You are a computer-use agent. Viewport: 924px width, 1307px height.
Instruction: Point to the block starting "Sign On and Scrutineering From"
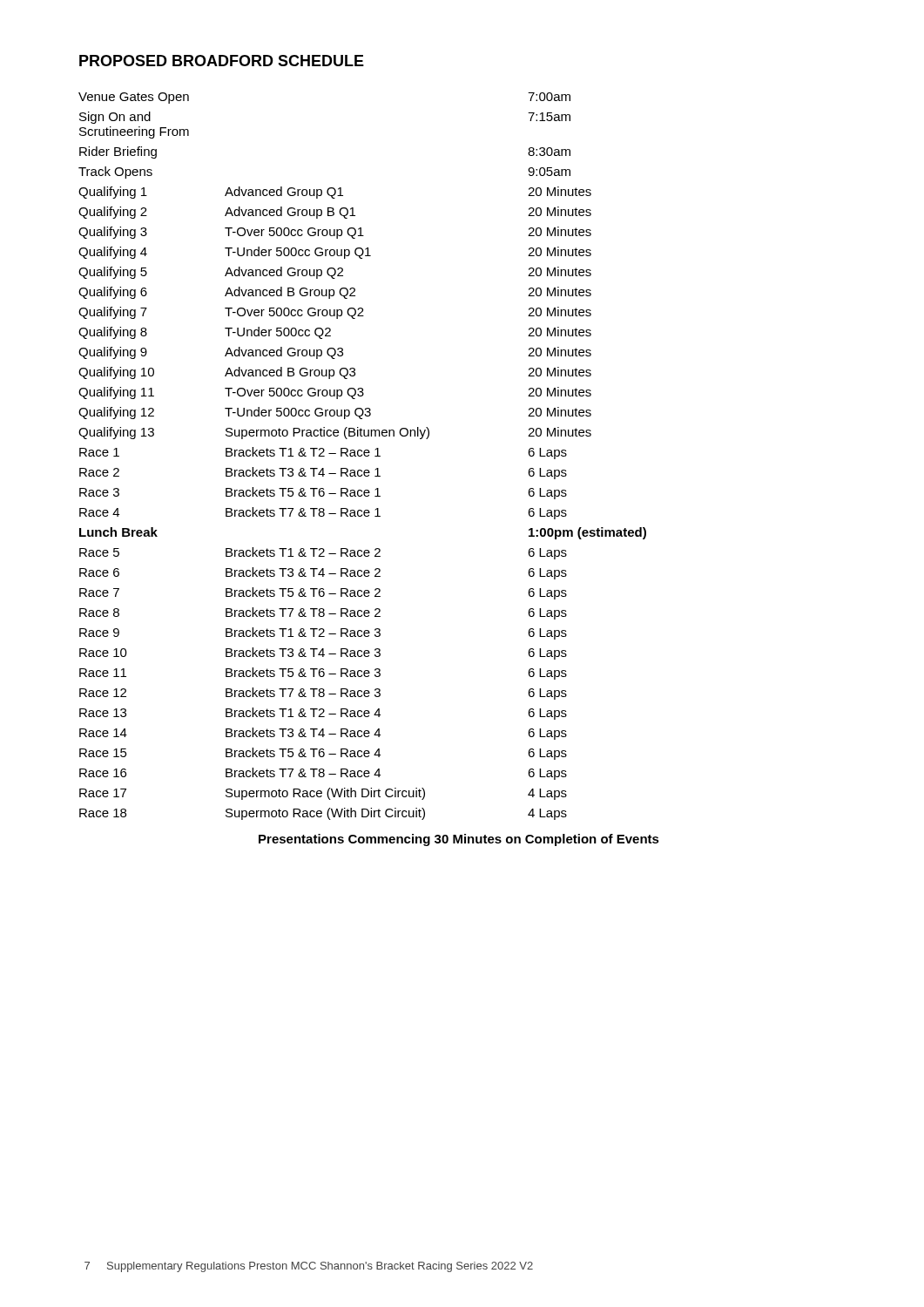point(112,120)
